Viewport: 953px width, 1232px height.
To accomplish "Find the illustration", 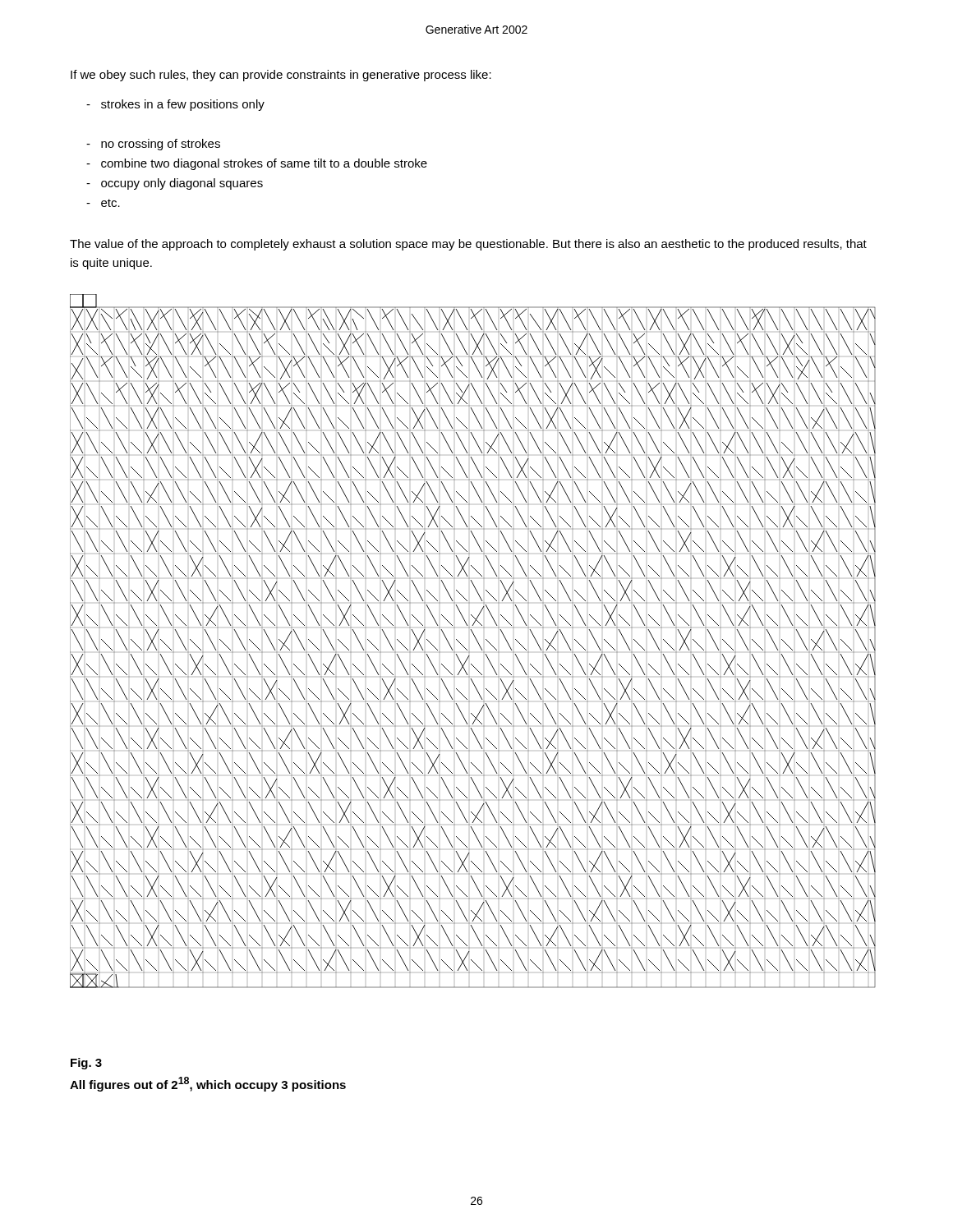I will coord(476,664).
